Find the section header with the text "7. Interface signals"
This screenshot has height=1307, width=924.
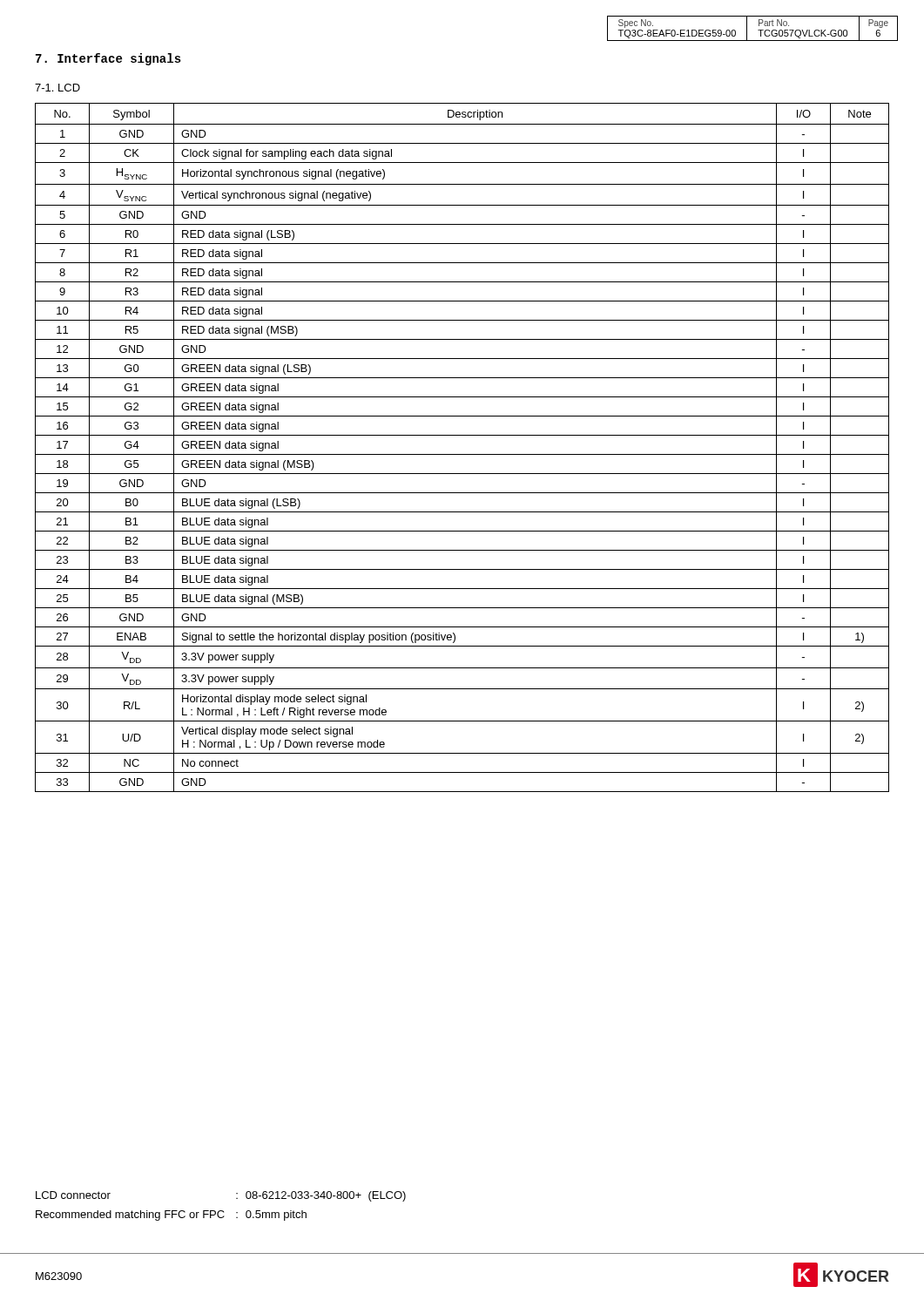point(108,59)
